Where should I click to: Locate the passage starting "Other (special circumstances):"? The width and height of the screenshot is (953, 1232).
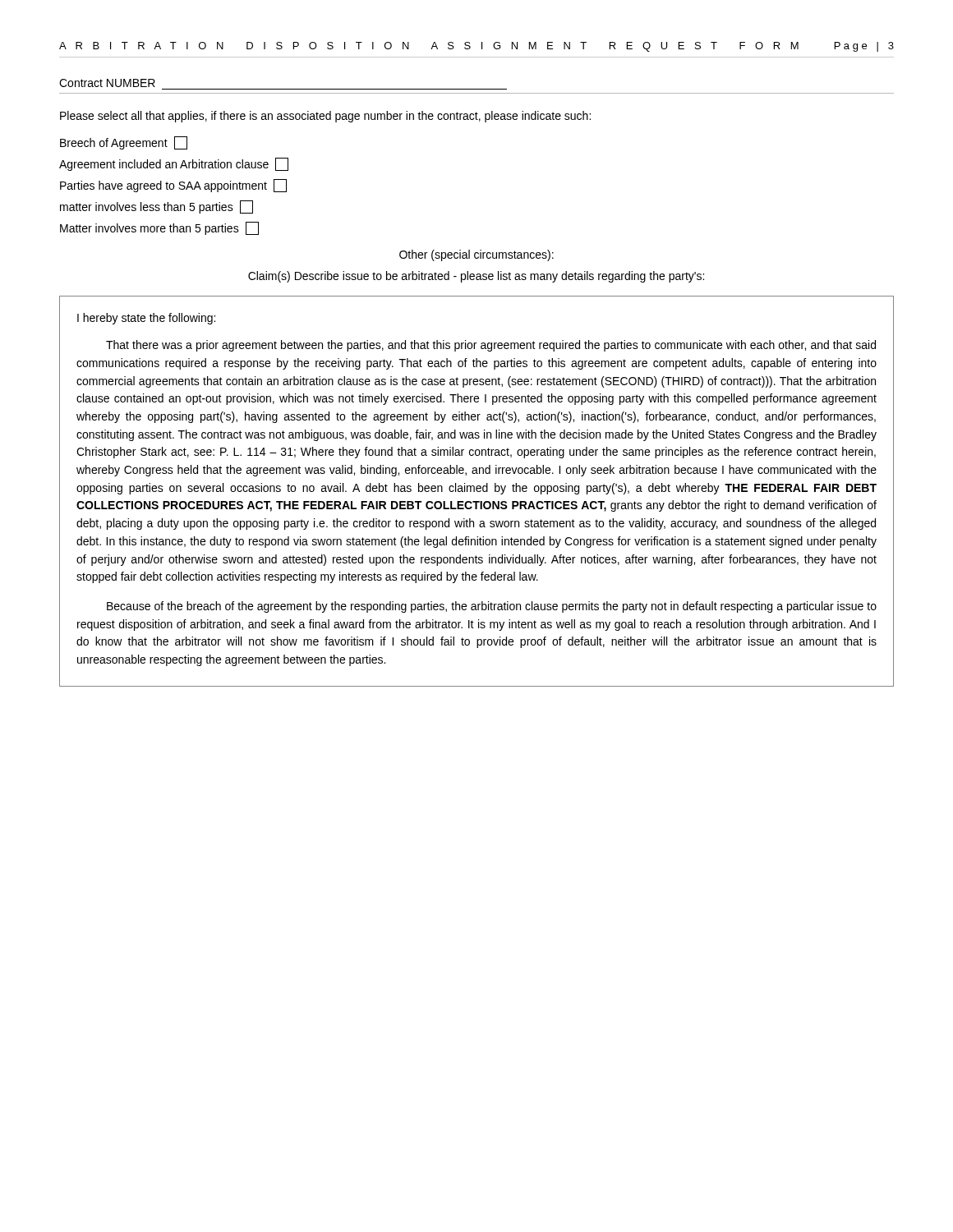(476, 254)
